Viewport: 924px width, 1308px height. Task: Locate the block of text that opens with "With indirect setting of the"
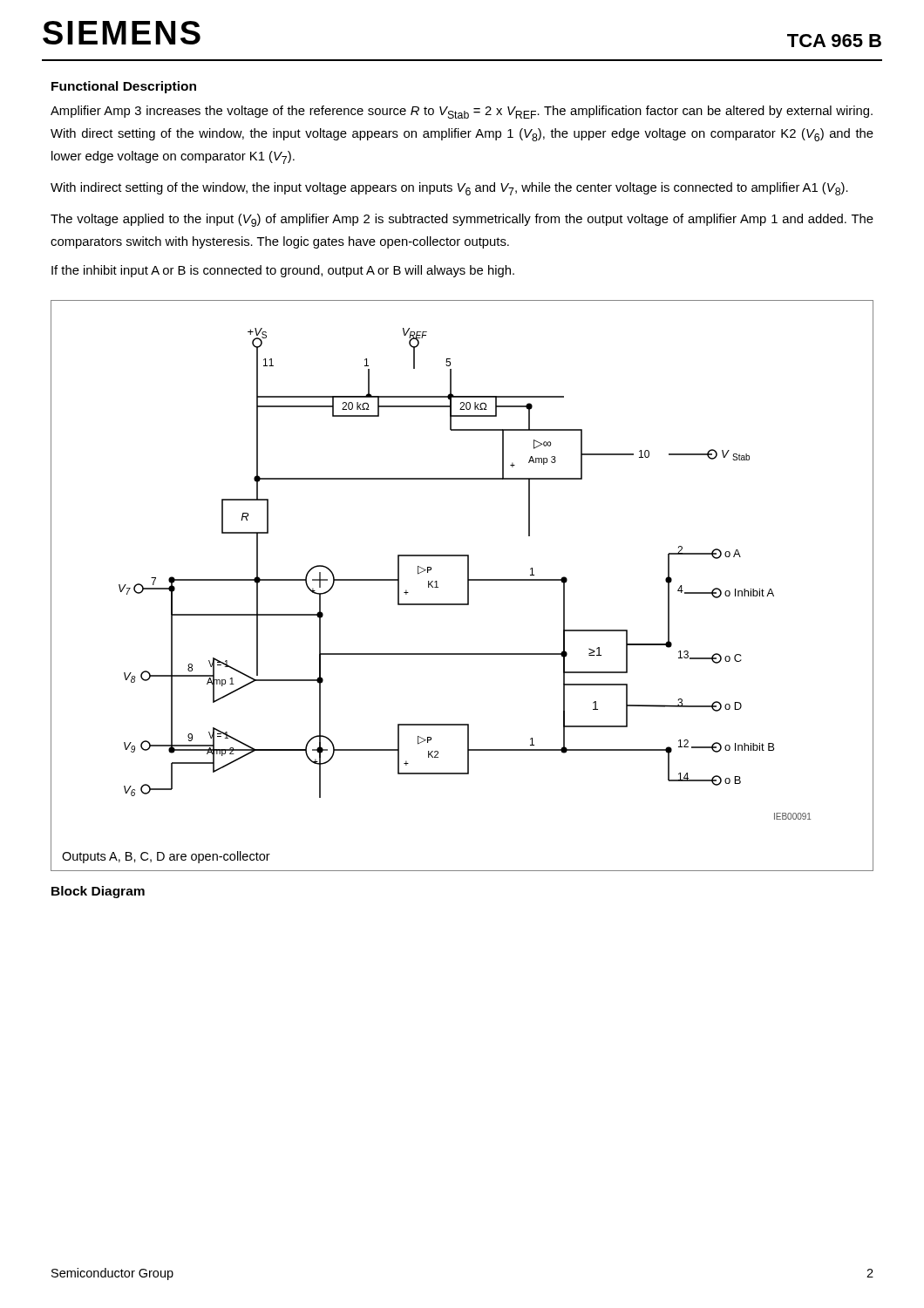[450, 189]
